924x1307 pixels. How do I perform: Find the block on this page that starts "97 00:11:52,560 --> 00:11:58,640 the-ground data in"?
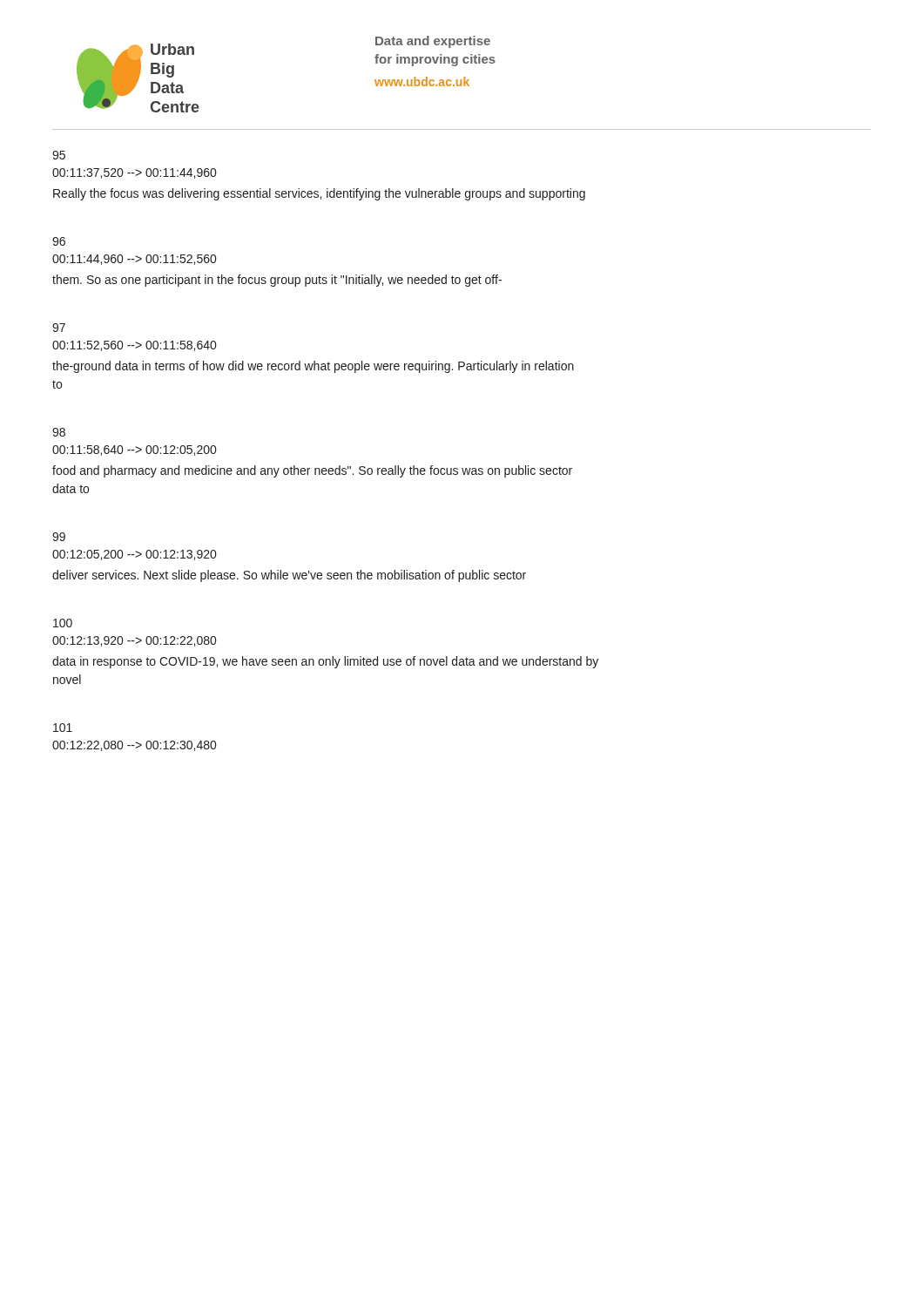[x=444, y=357]
